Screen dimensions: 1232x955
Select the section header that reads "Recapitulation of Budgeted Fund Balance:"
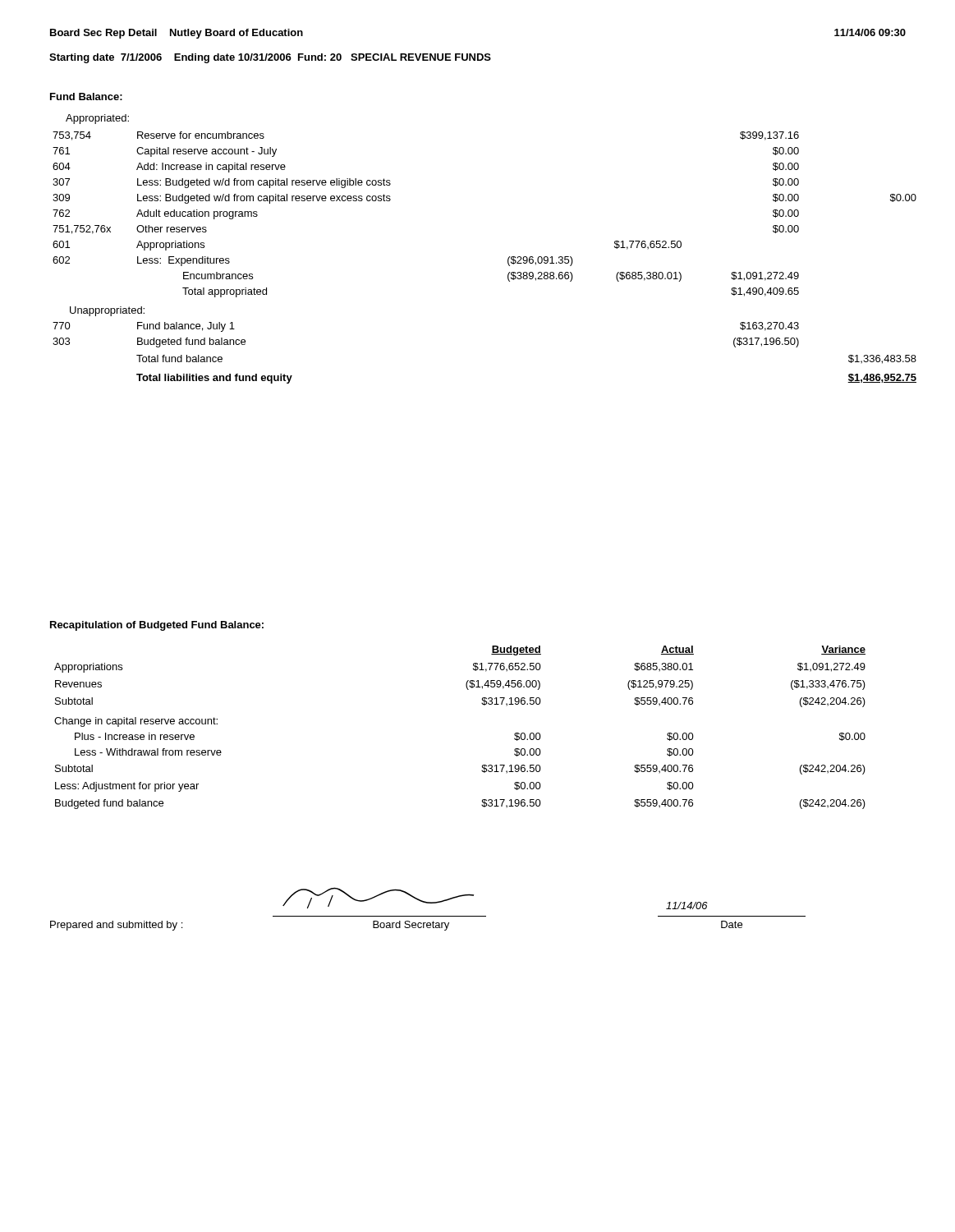[157, 625]
